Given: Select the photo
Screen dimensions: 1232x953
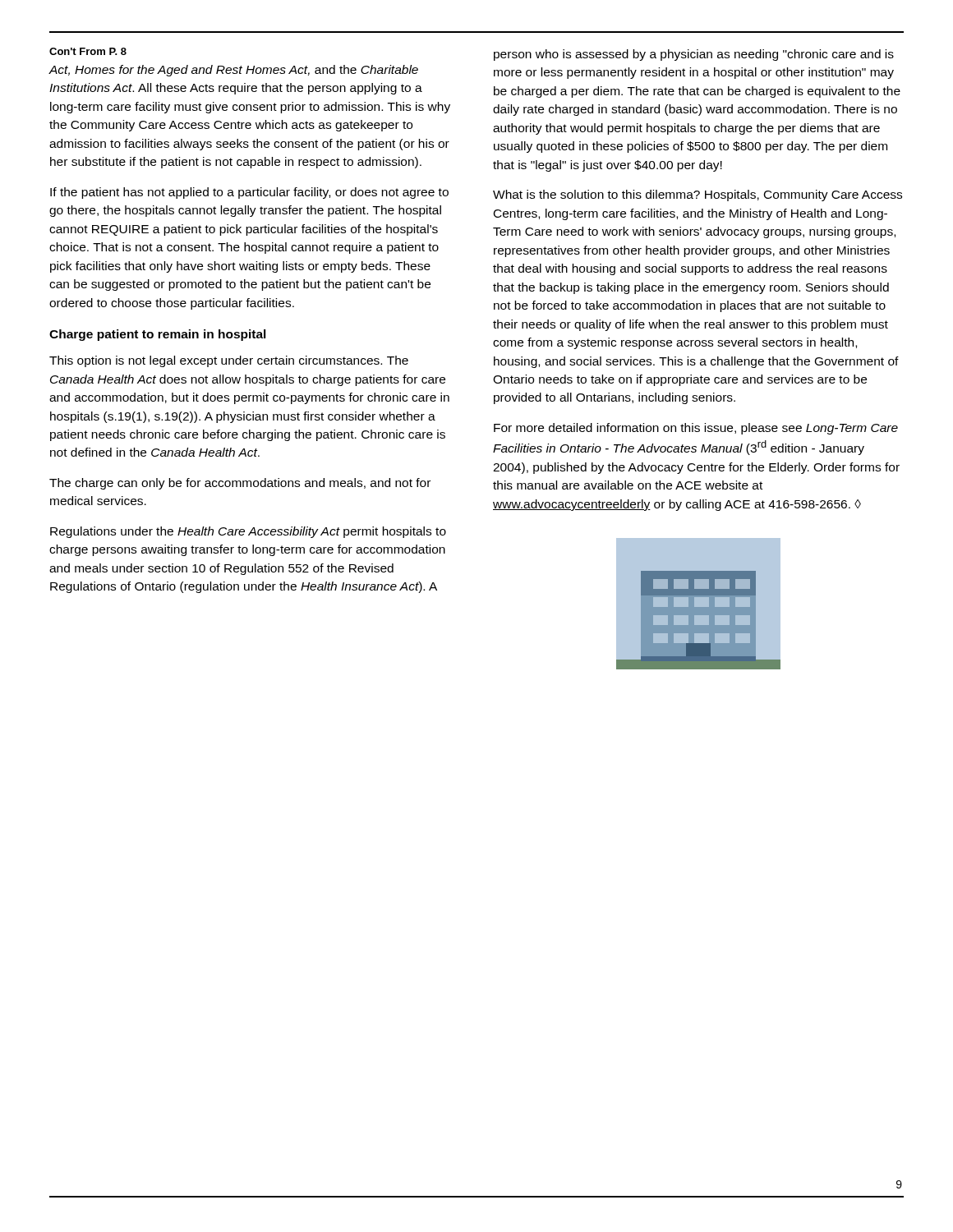Looking at the screenshot, I should click(x=698, y=606).
